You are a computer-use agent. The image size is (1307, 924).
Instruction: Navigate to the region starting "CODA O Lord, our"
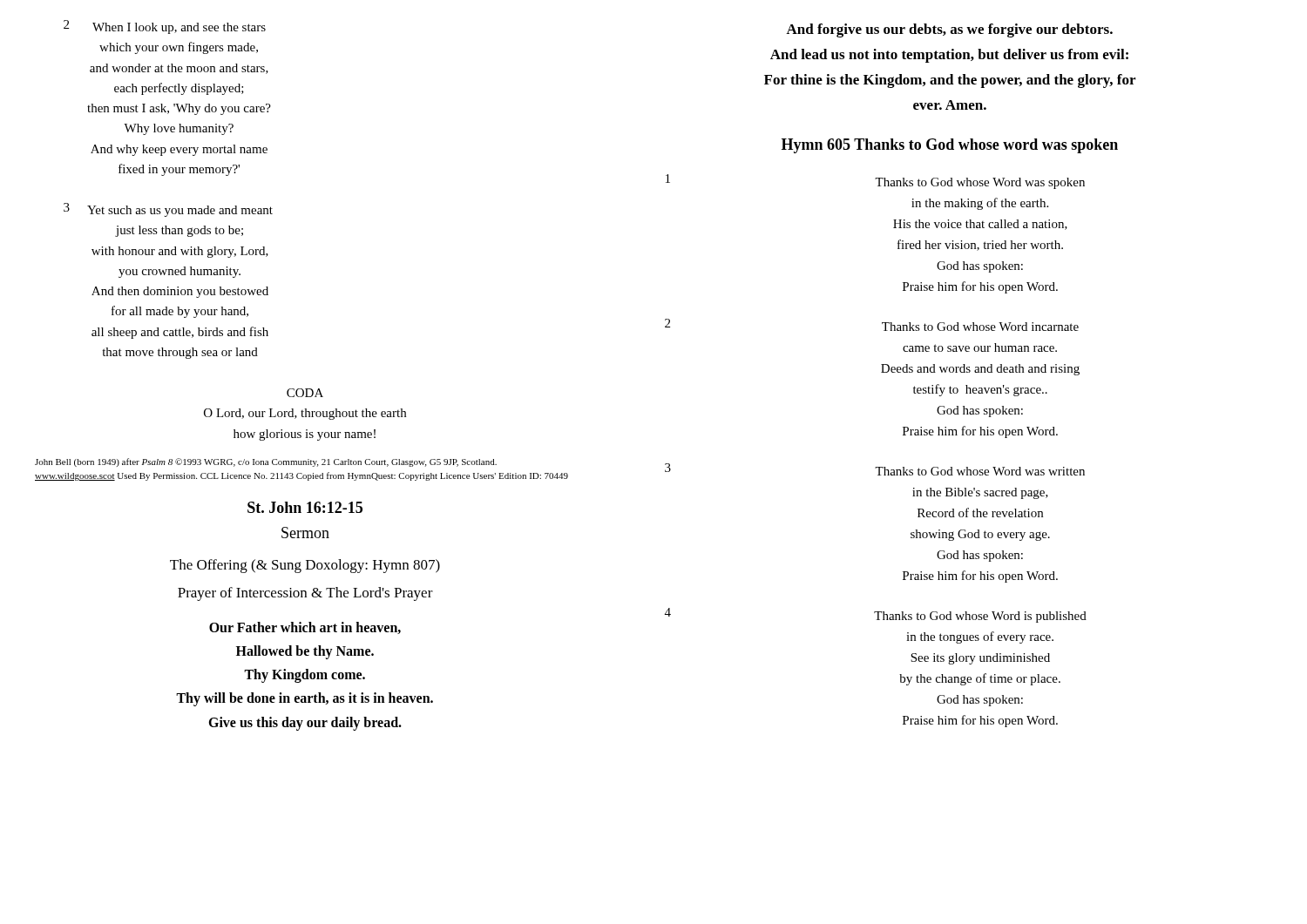coord(305,413)
